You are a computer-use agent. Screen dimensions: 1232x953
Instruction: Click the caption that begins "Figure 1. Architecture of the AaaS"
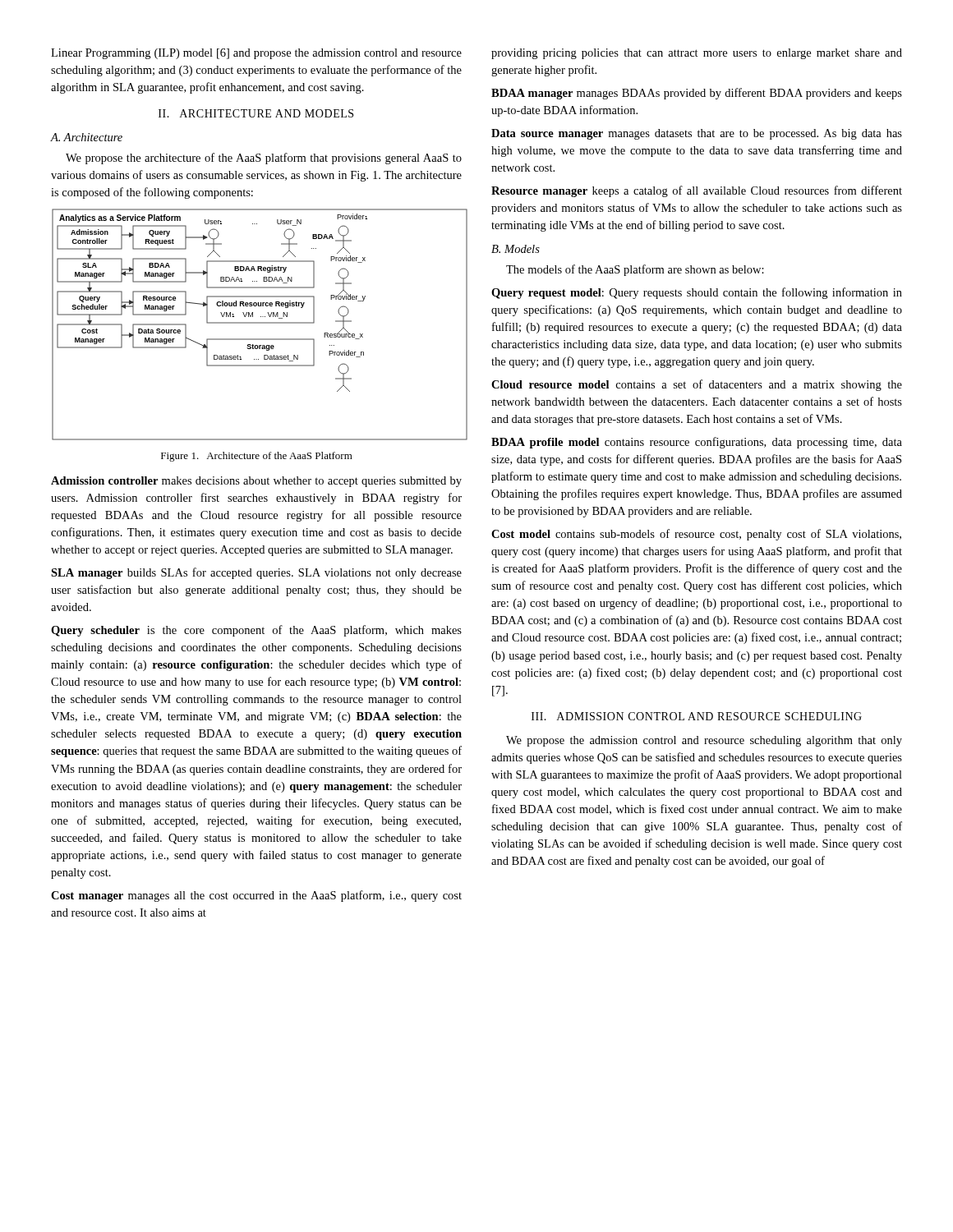(256, 456)
